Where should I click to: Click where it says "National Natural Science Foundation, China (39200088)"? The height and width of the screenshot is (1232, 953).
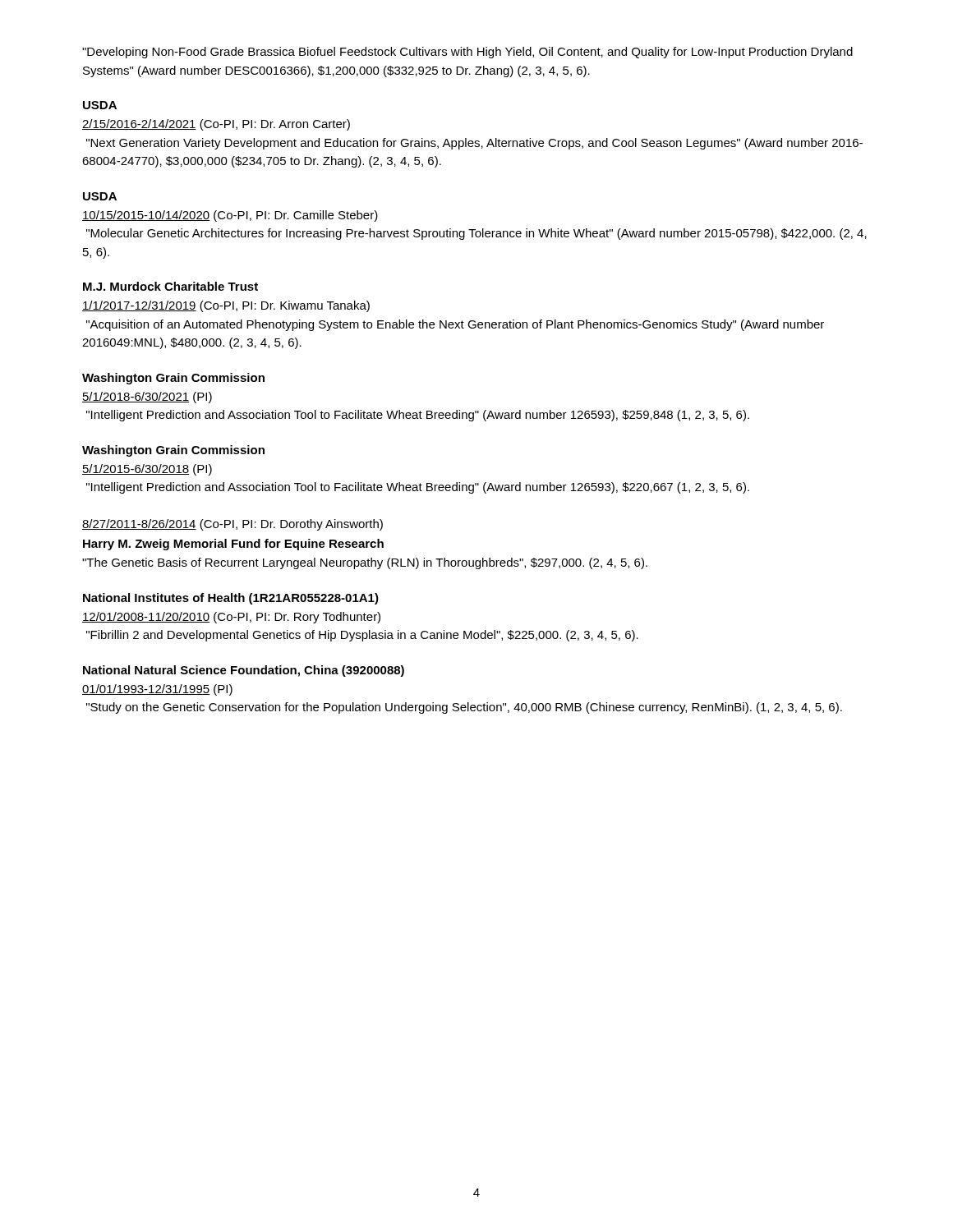[243, 669]
